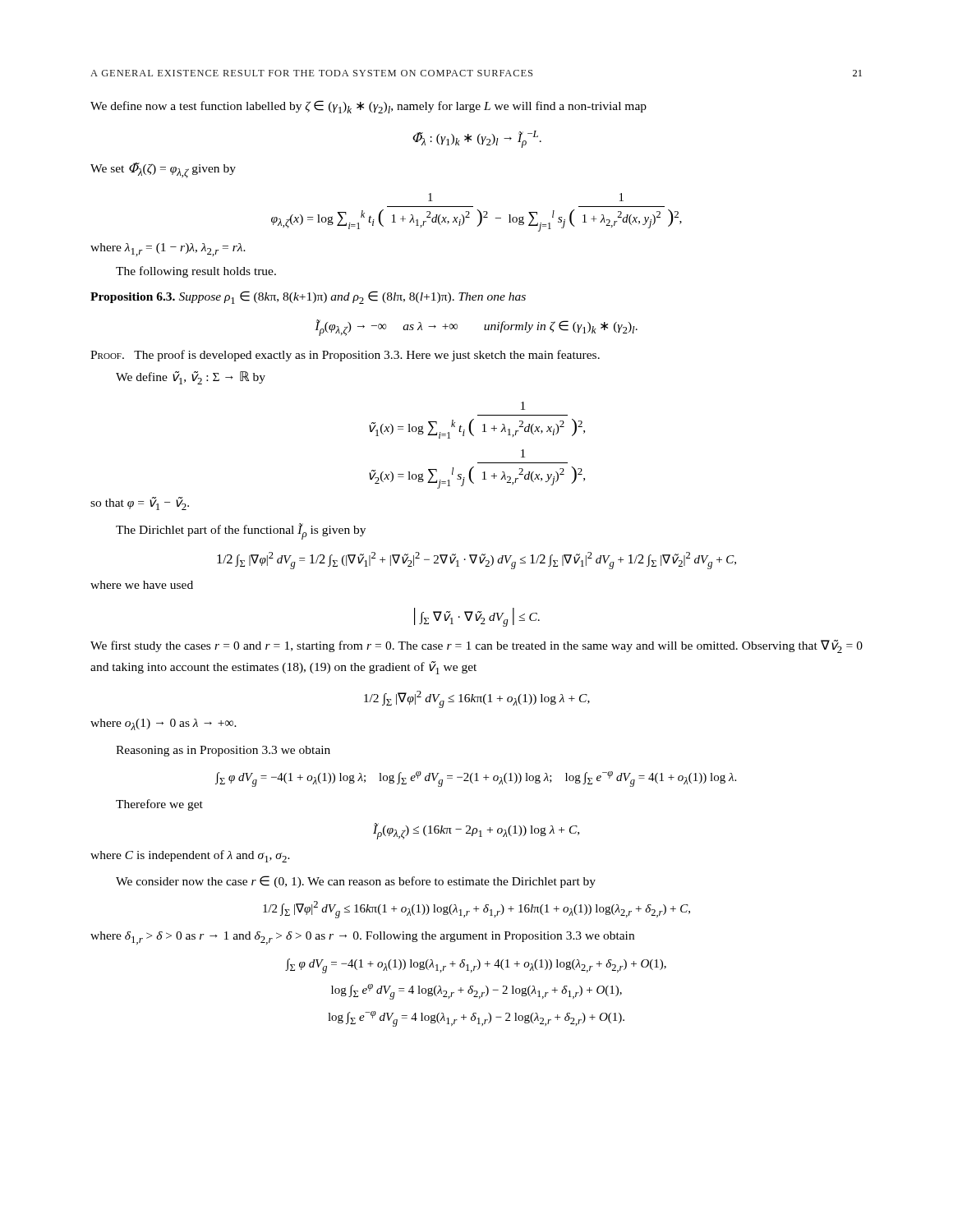The image size is (953, 1232).
Task: Point to the text starting "Reasoning as in Proposition"
Action: pos(223,749)
